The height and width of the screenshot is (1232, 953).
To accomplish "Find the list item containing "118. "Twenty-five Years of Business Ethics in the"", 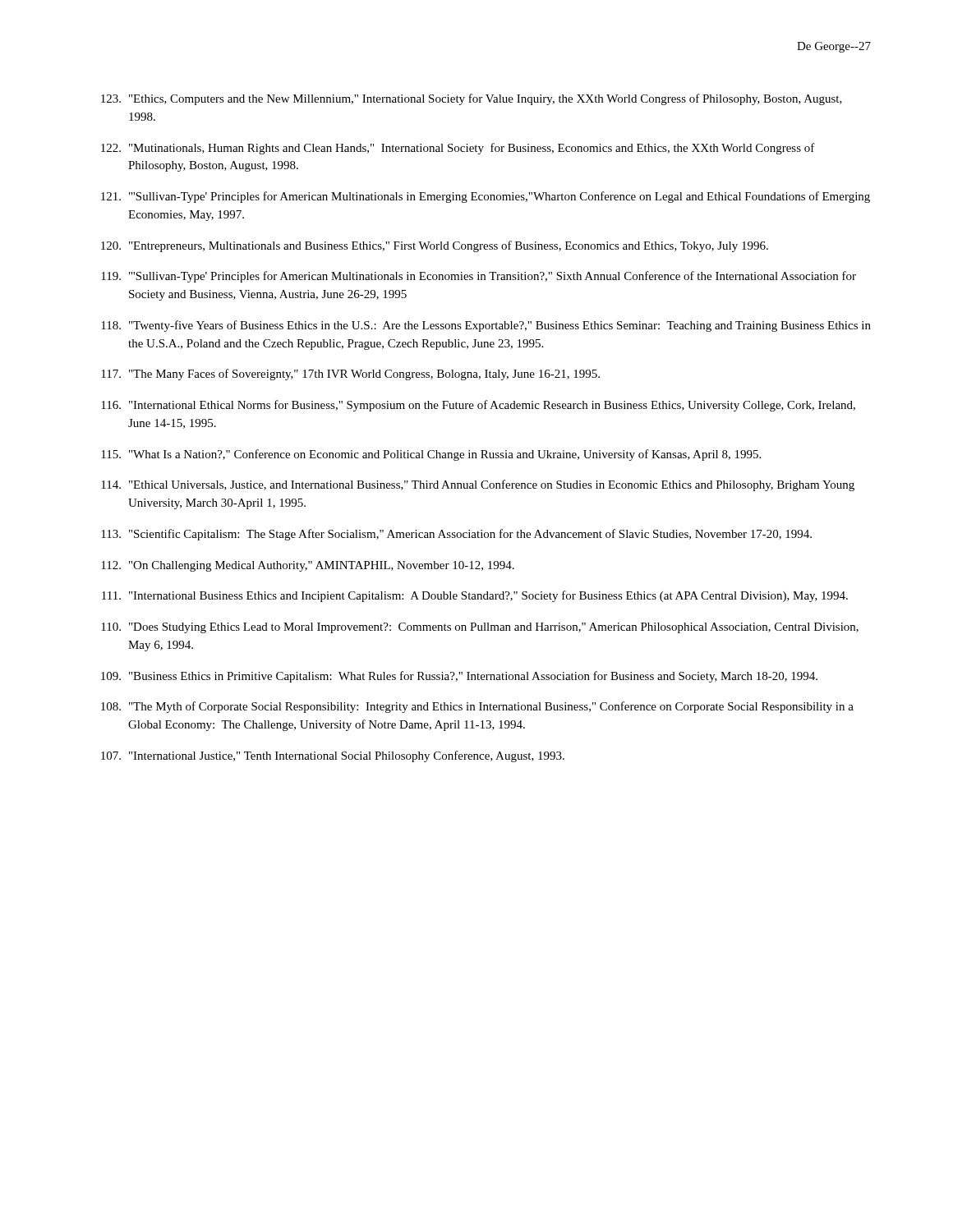I will click(x=476, y=335).
